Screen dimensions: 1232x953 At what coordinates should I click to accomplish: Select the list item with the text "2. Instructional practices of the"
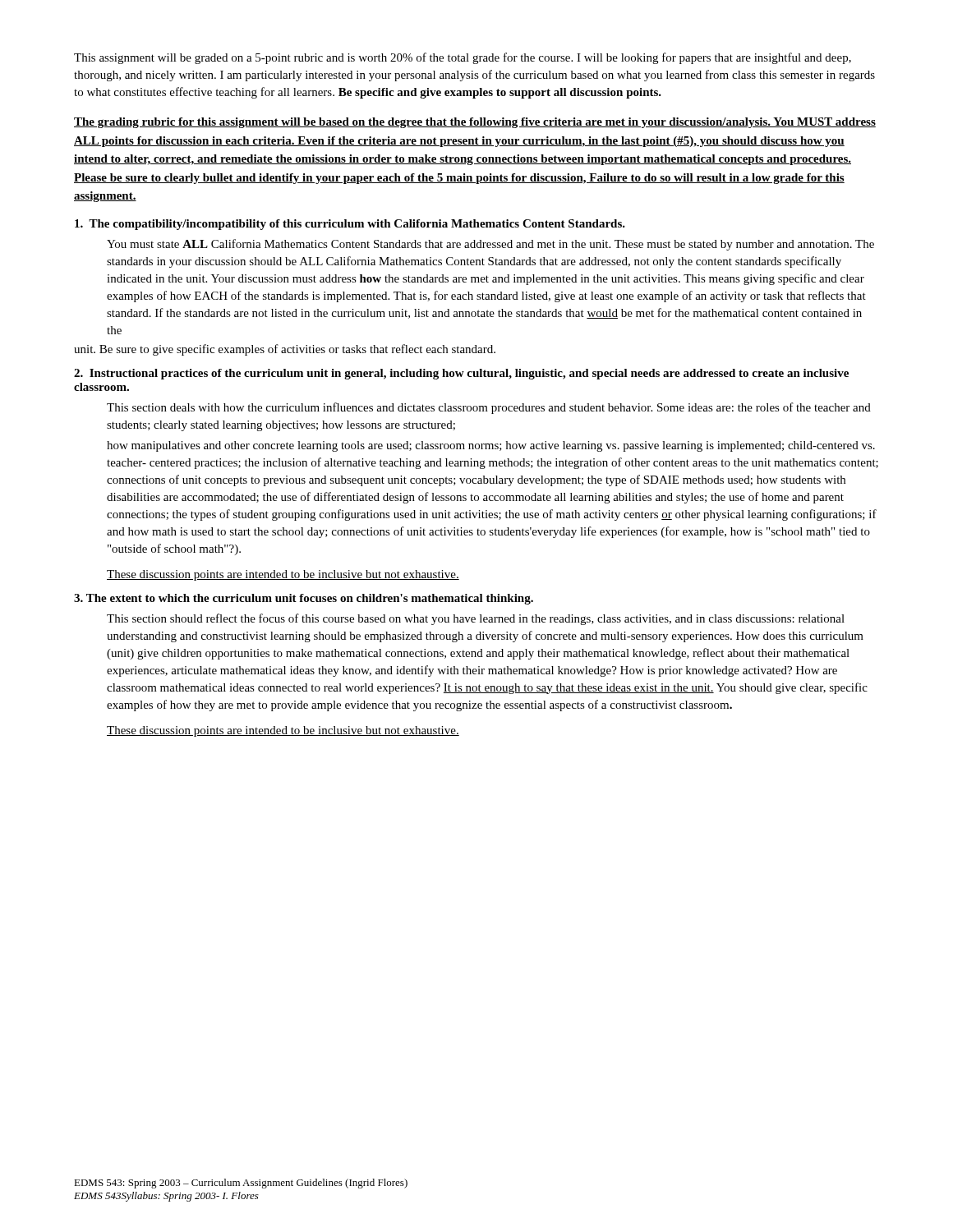[x=476, y=474]
